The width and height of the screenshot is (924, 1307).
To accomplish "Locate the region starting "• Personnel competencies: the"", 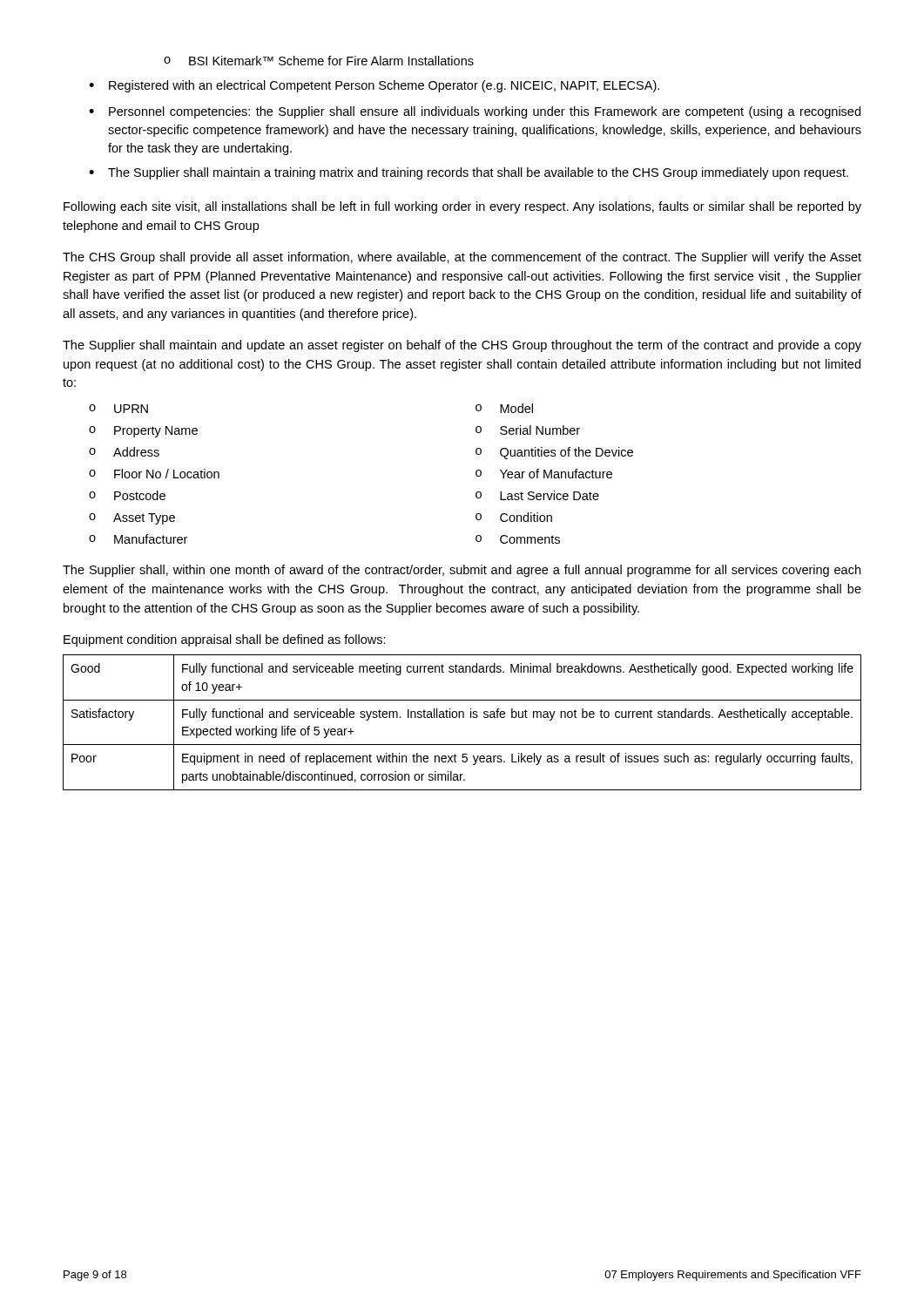I will [x=475, y=130].
